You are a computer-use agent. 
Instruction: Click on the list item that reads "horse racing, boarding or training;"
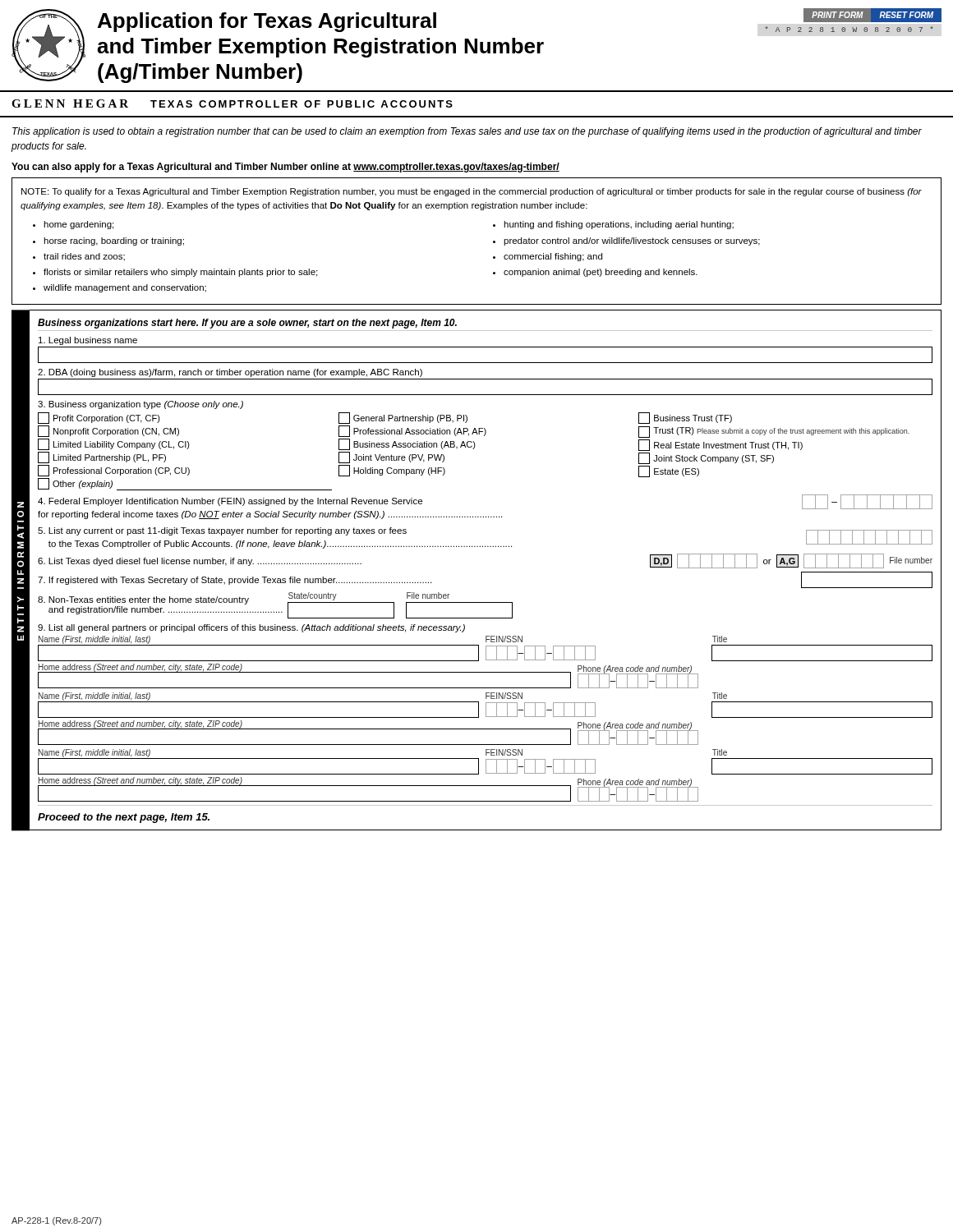(x=114, y=240)
